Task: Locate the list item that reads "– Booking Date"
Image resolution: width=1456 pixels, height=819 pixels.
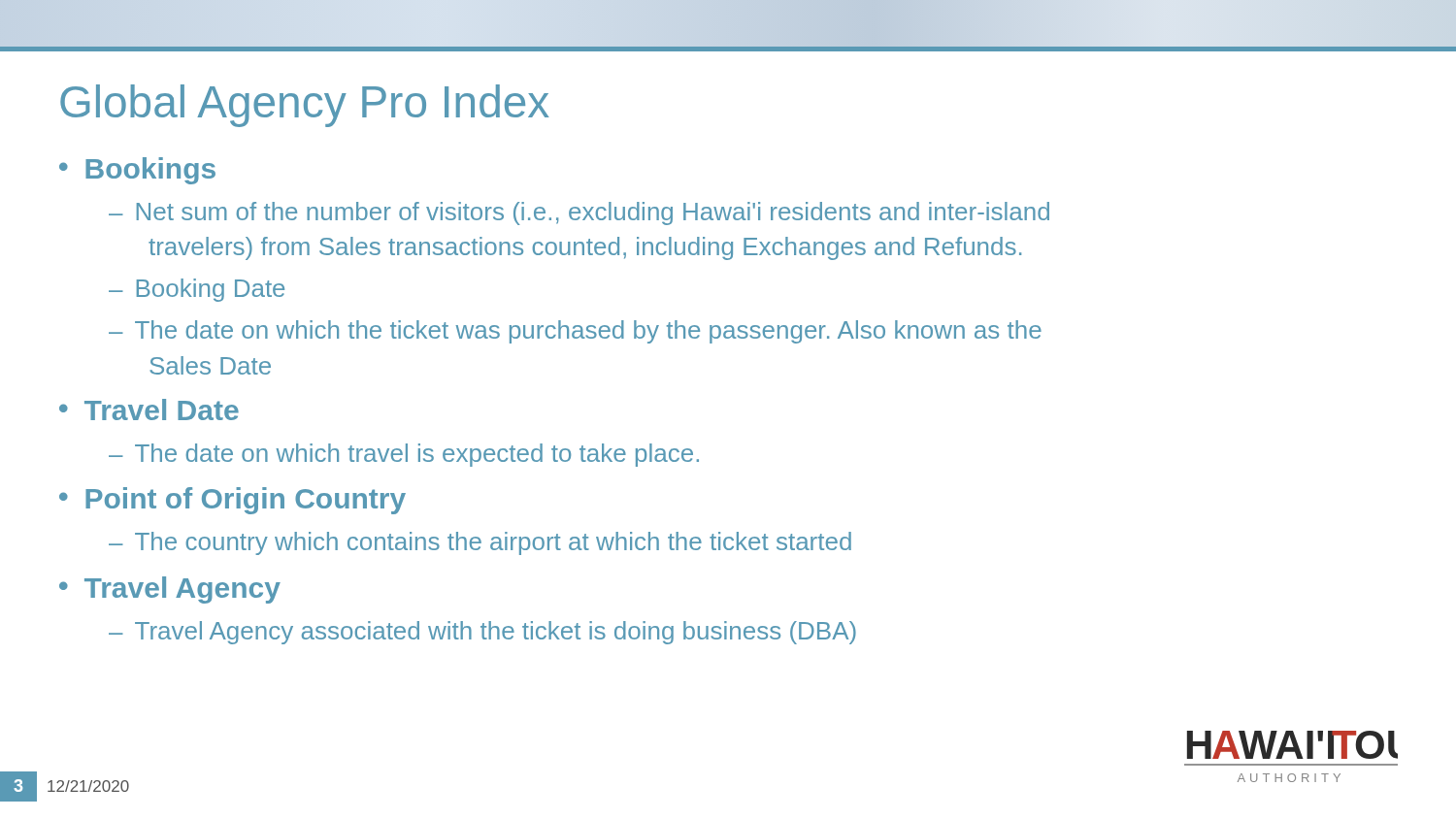Action: pos(197,289)
